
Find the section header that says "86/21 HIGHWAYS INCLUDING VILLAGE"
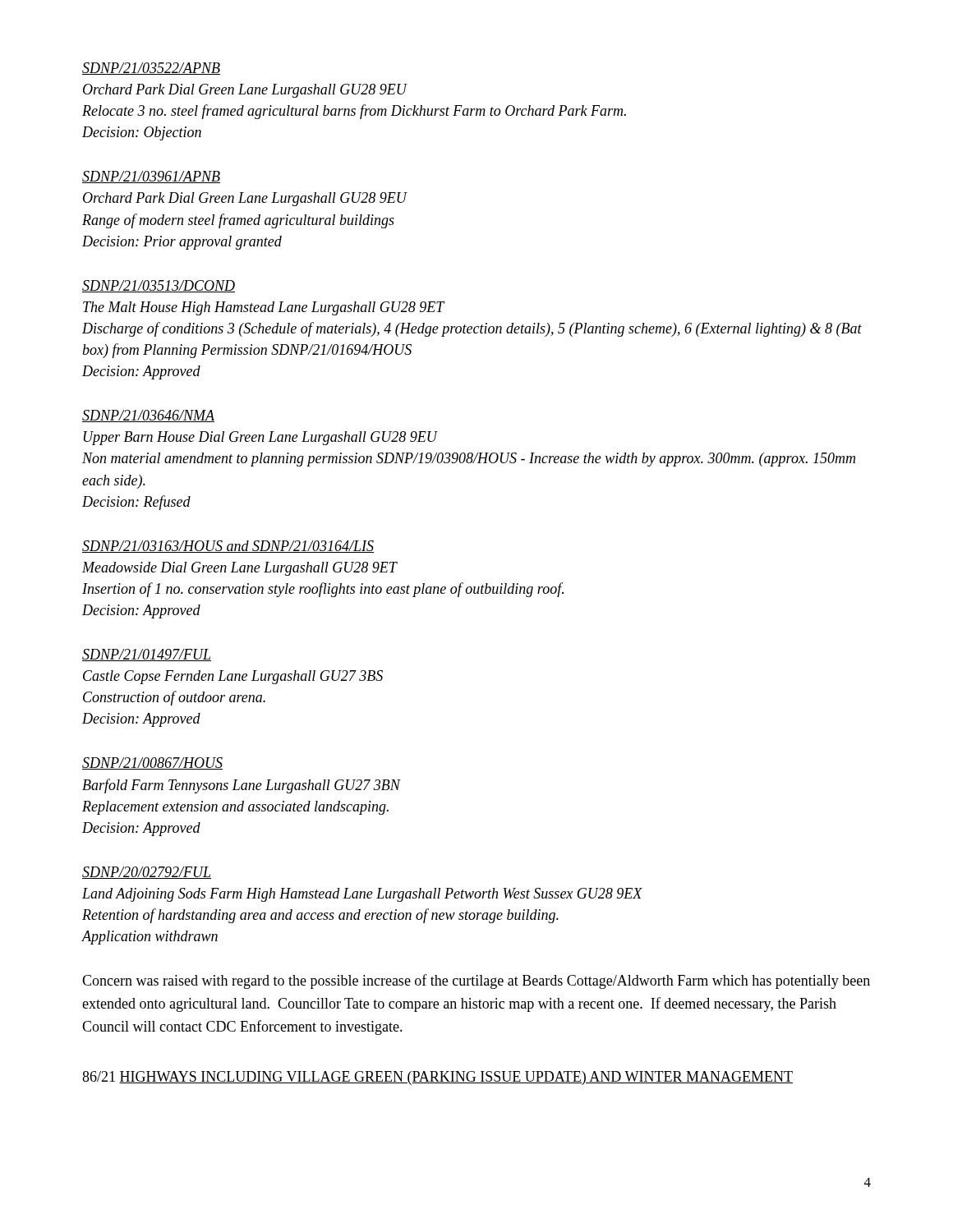pyautogui.click(x=437, y=1077)
